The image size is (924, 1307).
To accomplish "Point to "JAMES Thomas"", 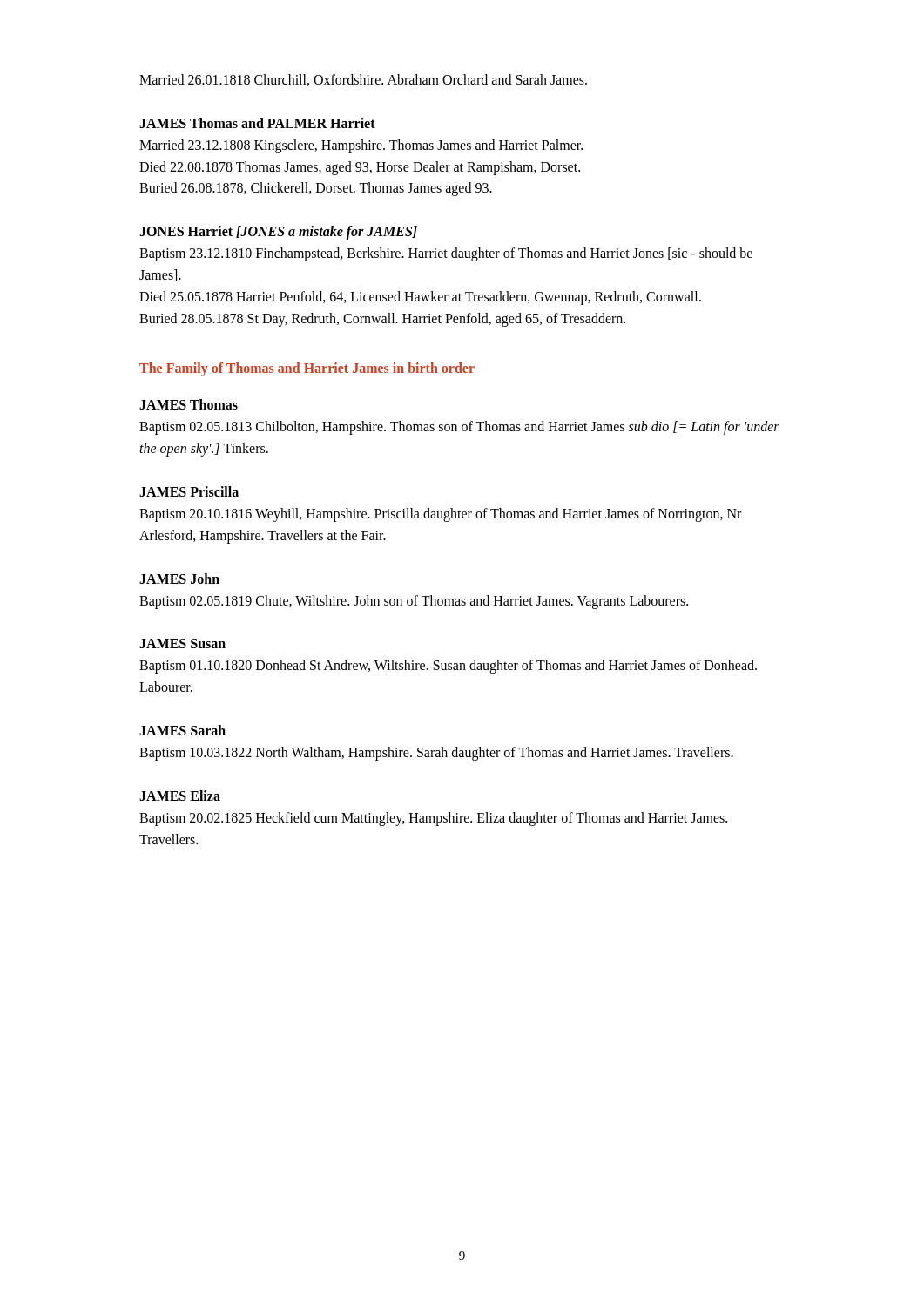I will 189,405.
